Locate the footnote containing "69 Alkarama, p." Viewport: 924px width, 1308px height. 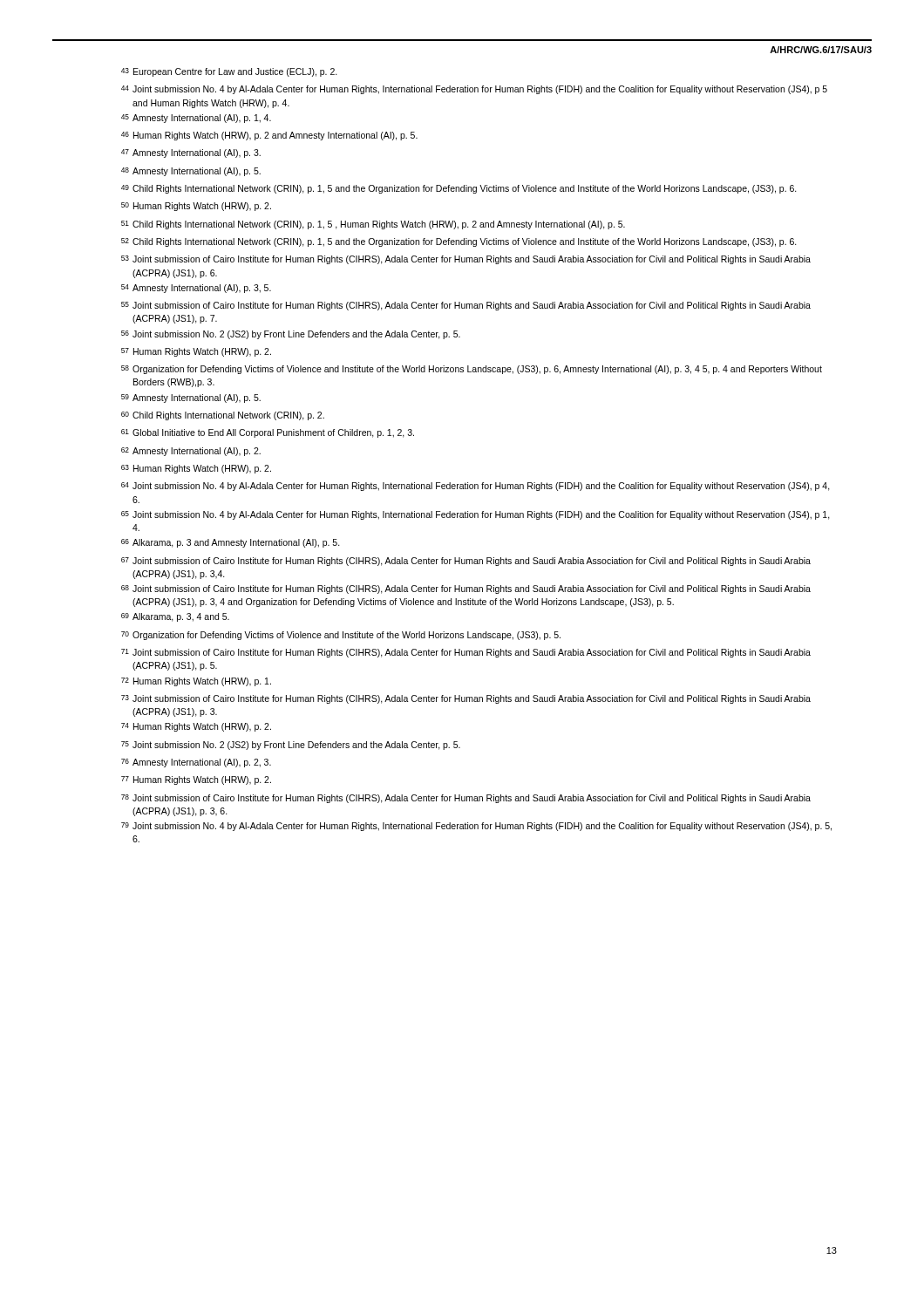pyautogui.click(x=175, y=617)
